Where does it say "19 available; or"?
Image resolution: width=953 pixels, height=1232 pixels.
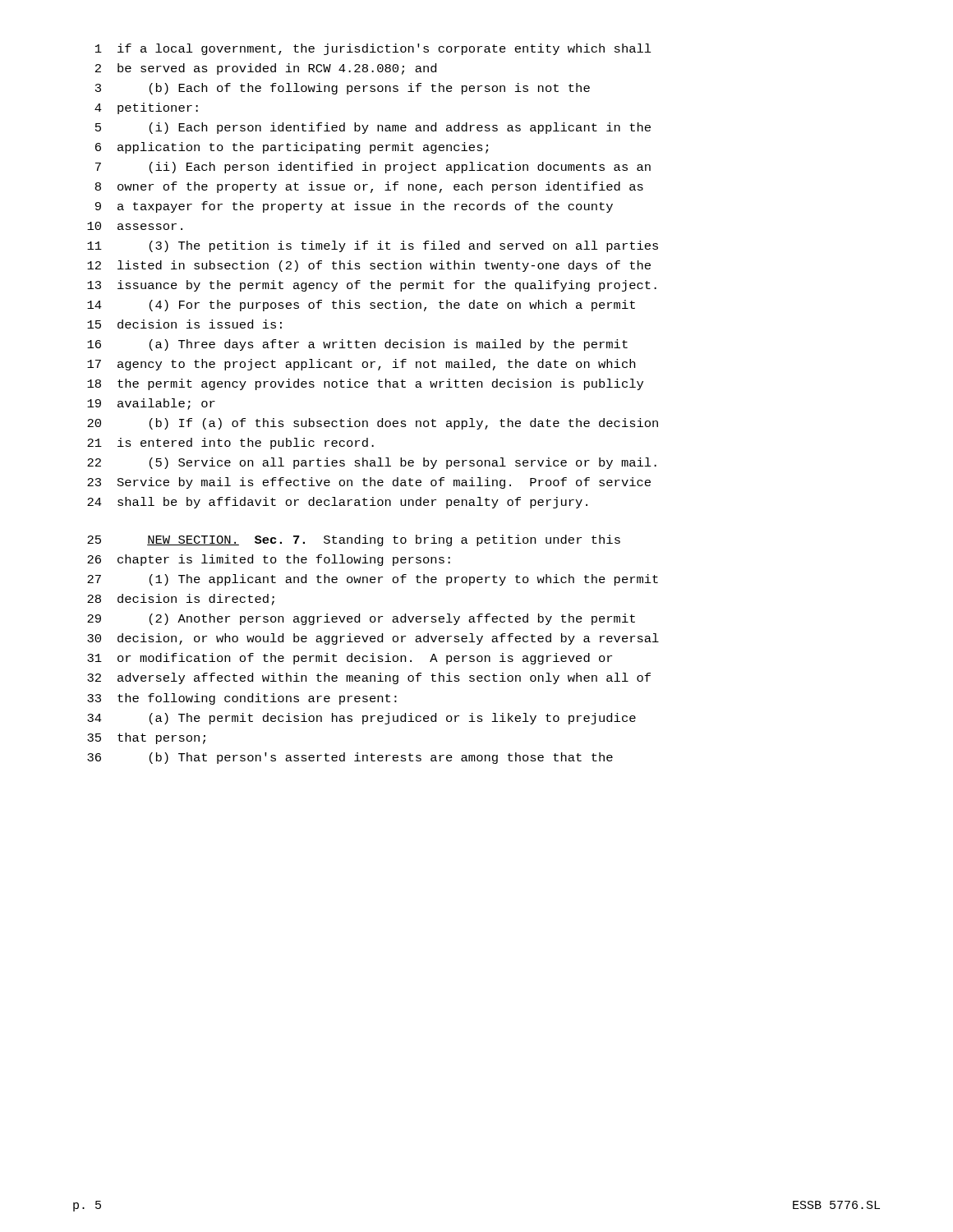[151, 404]
